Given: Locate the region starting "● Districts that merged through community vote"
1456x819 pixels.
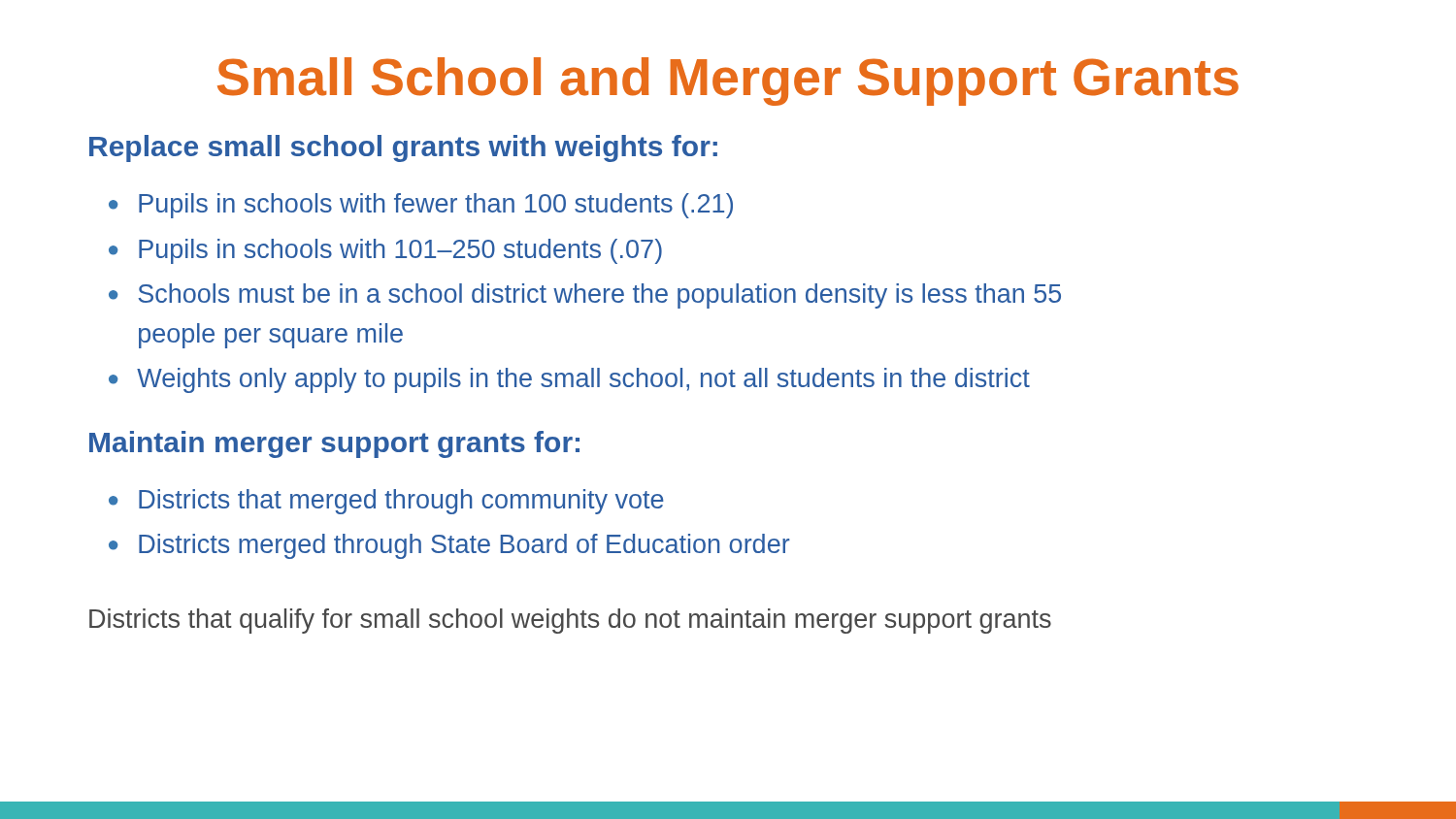Looking at the screenshot, I should tap(386, 502).
